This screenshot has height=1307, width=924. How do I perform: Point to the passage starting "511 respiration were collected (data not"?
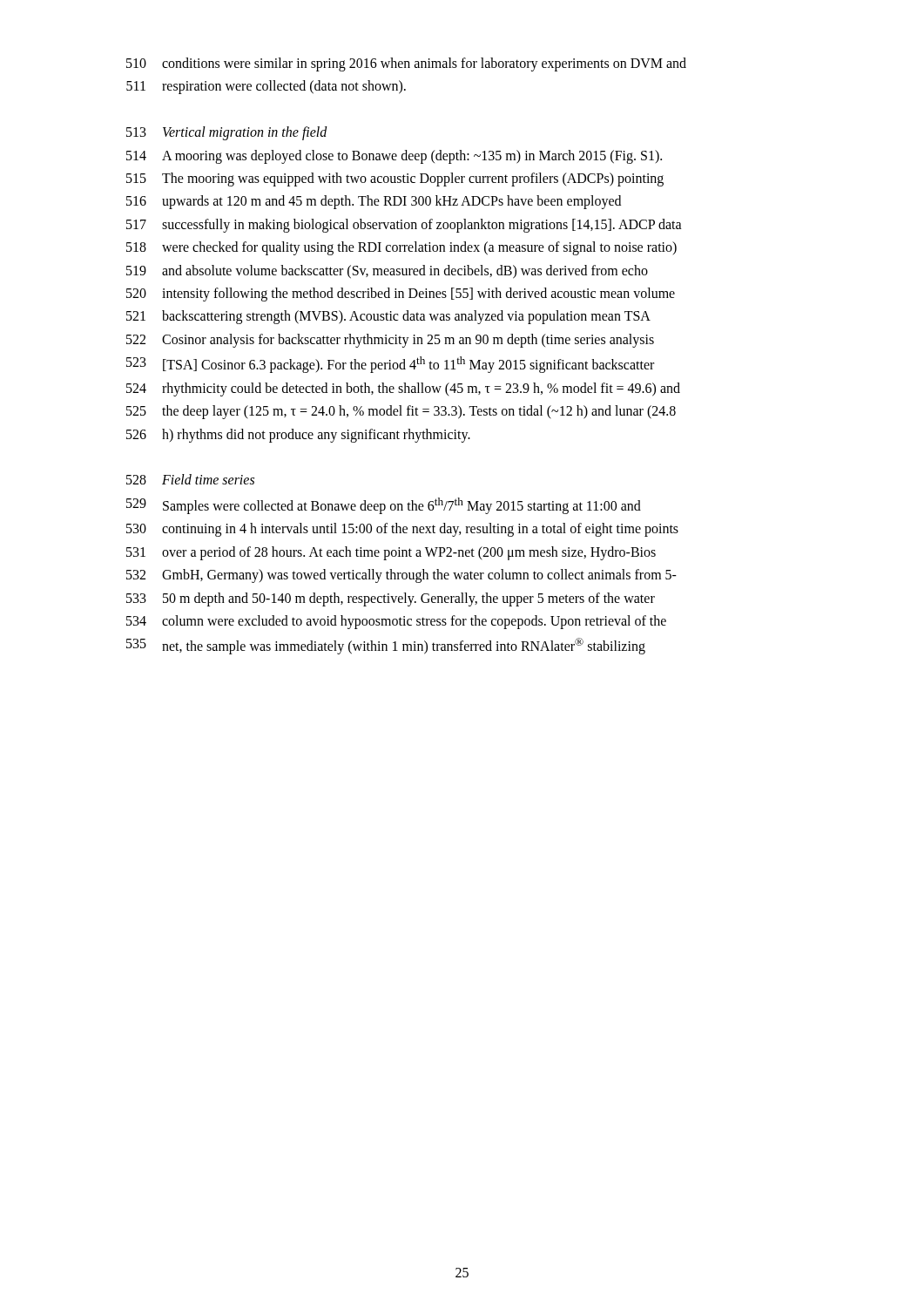tap(266, 87)
